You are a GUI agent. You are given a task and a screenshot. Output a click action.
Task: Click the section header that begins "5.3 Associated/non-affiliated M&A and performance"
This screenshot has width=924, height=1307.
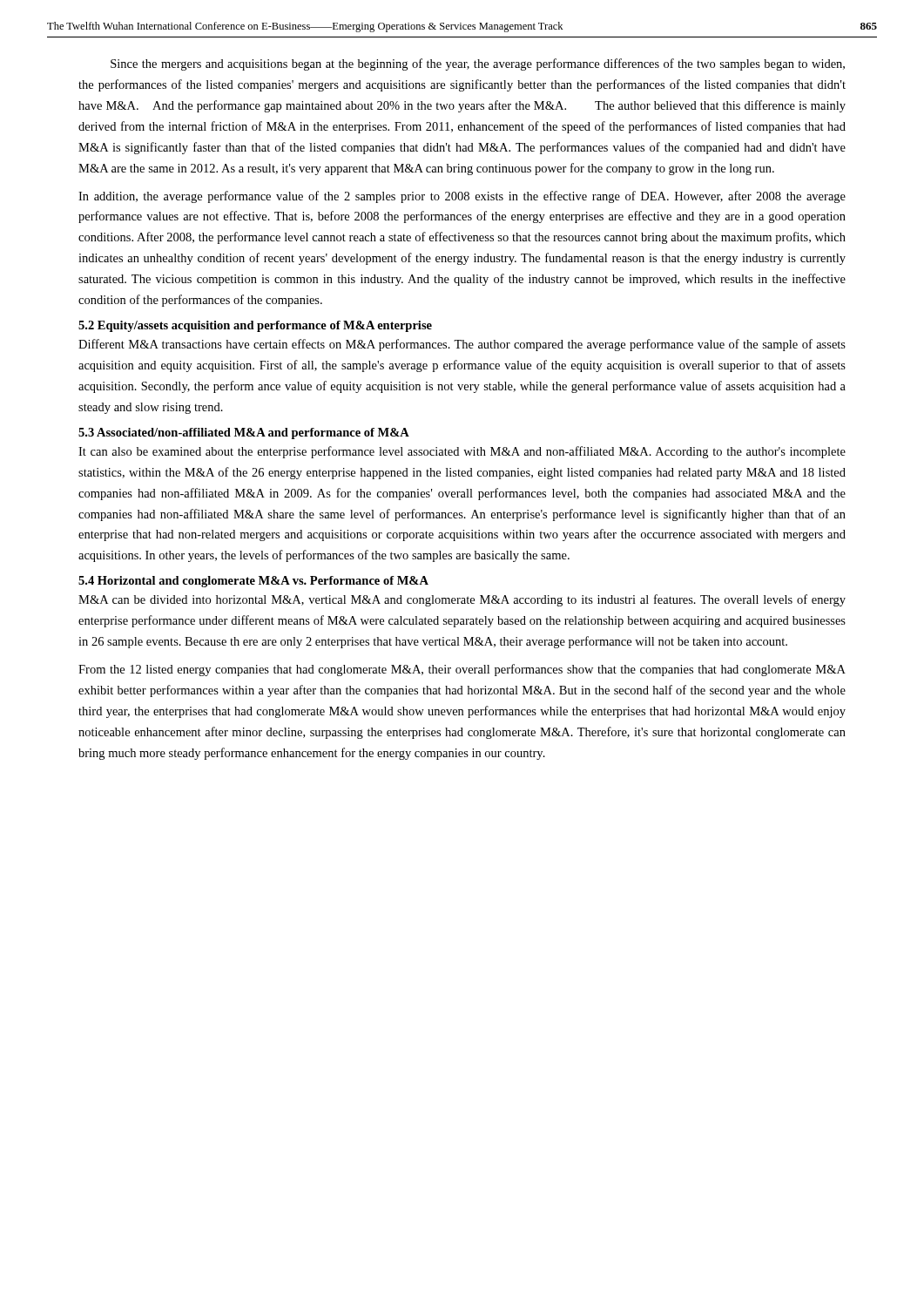click(x=244, y=432)
